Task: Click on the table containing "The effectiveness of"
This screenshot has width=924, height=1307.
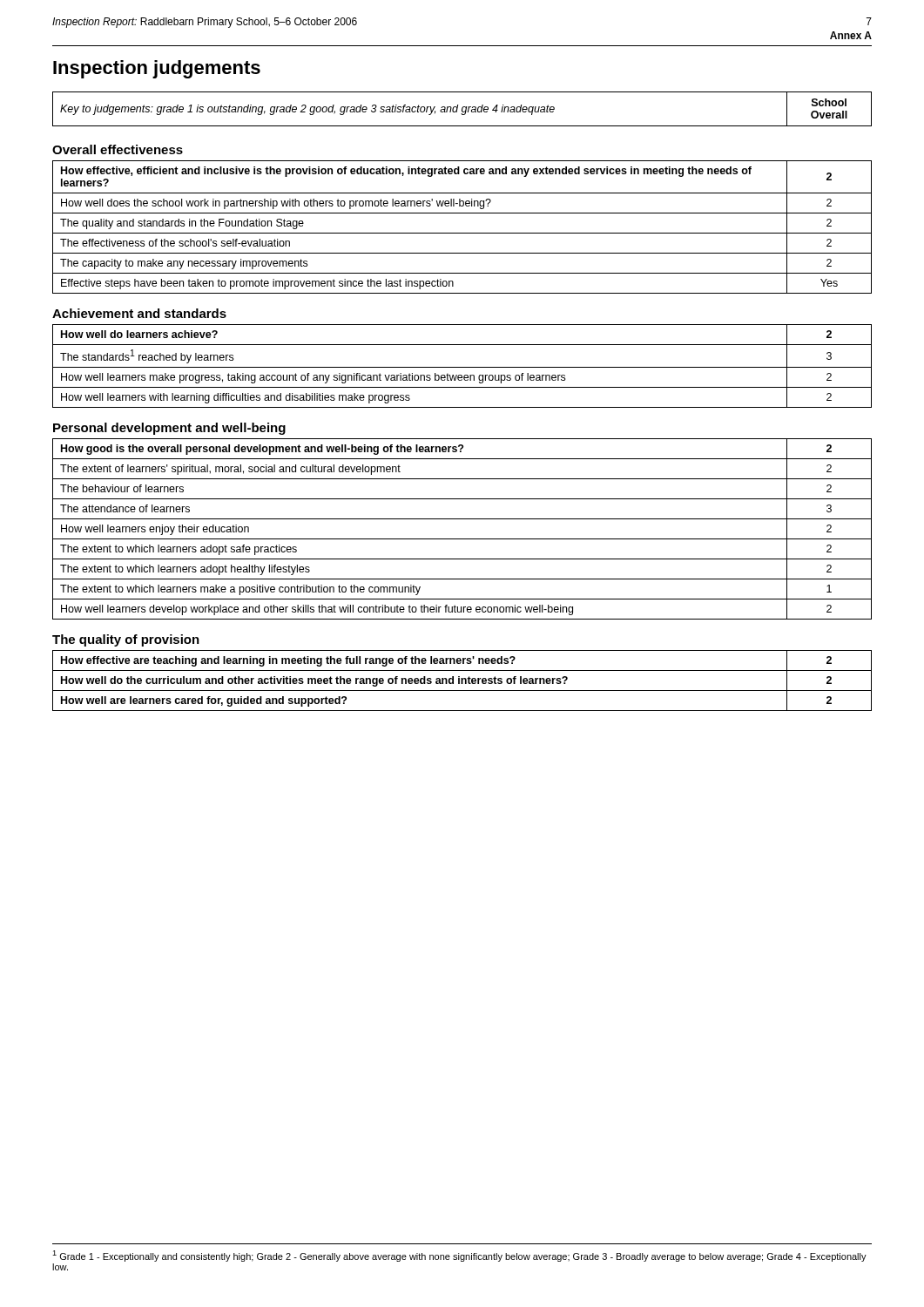Action: tap(462, 227)
